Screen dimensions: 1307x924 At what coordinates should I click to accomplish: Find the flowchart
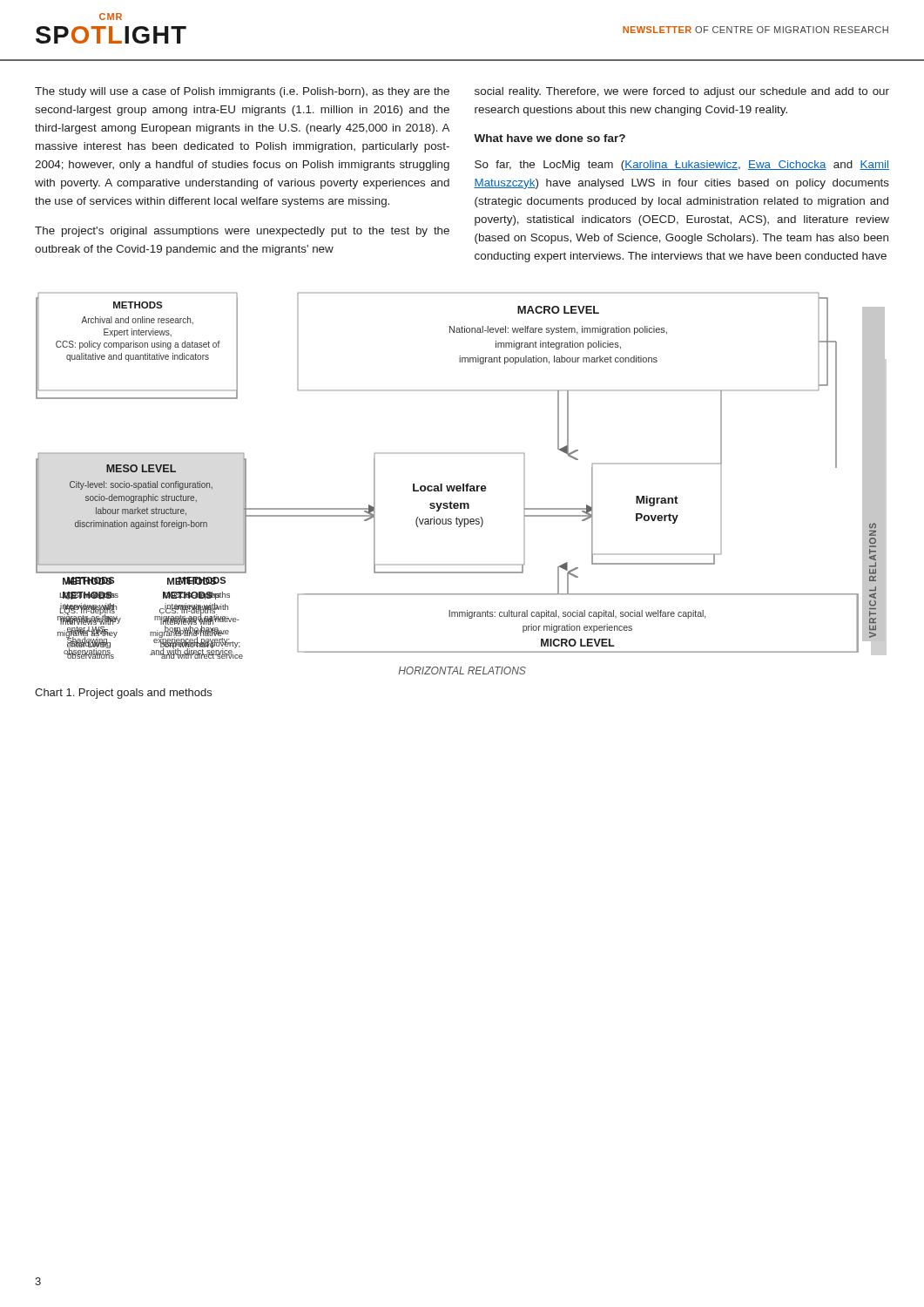[x=462, y=472]
